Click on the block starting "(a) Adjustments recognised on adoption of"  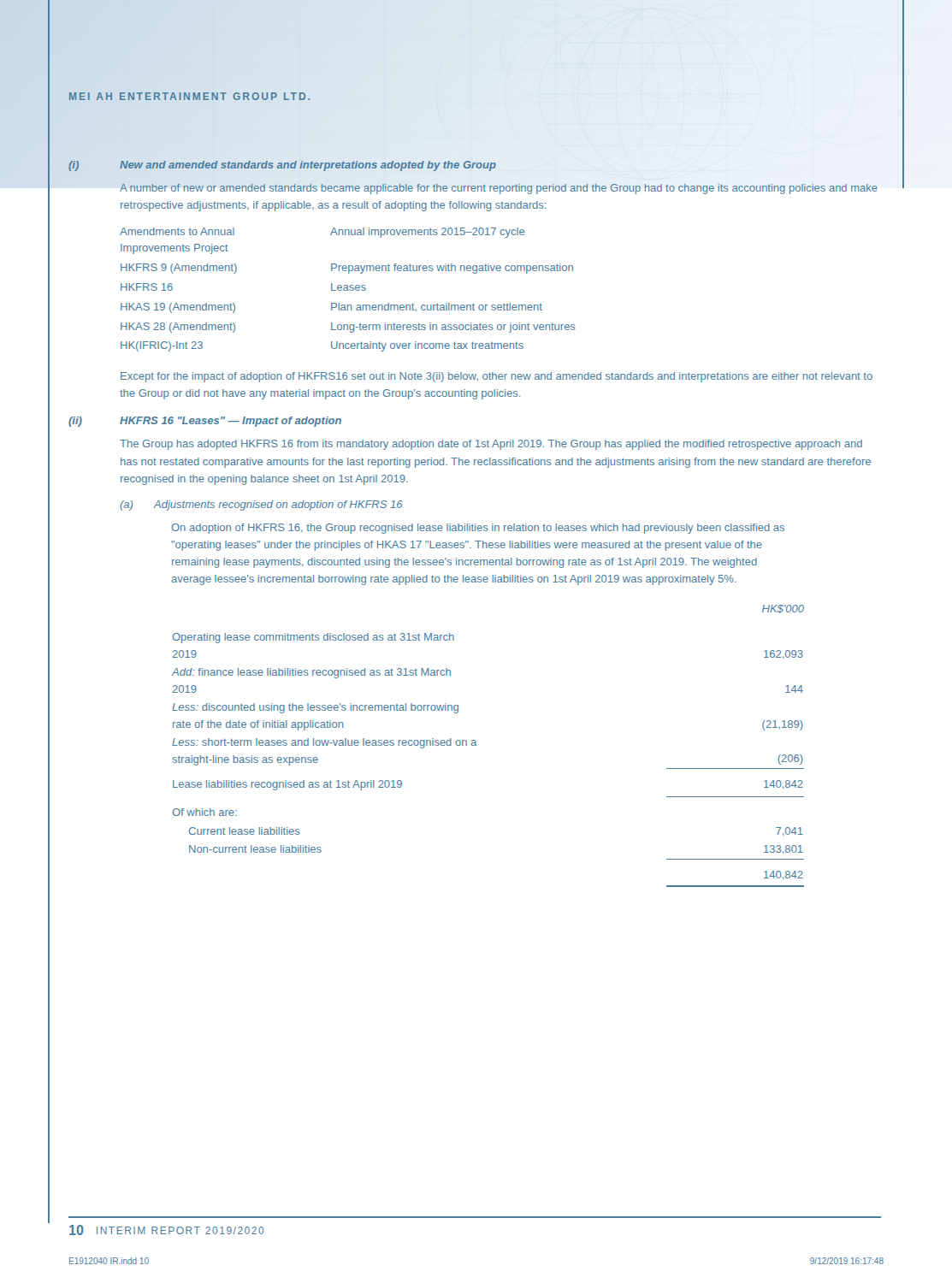point(261,504)
